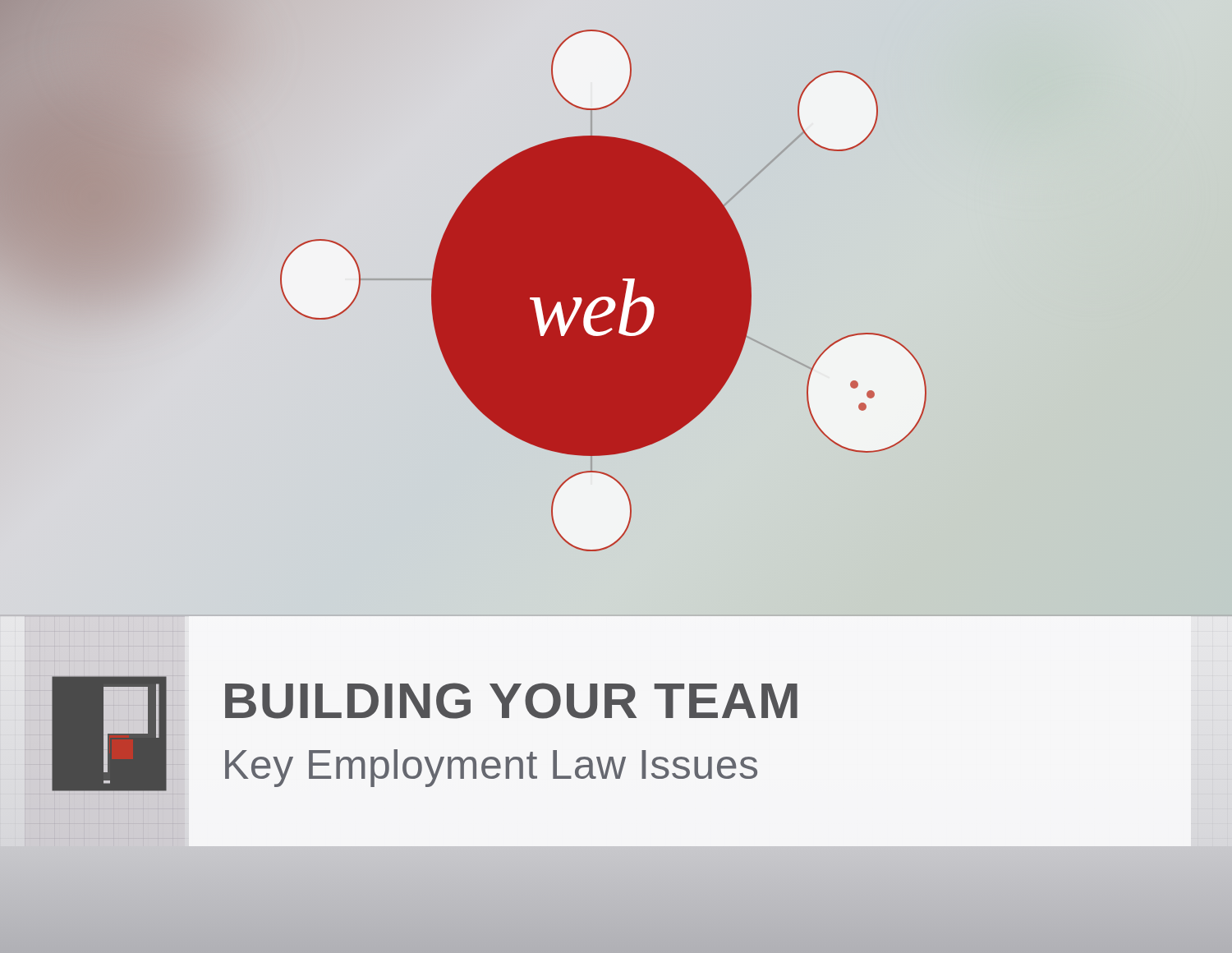Select the logo
The width and height of the screenshot is (1232, 953).
(x=105, y=731)
